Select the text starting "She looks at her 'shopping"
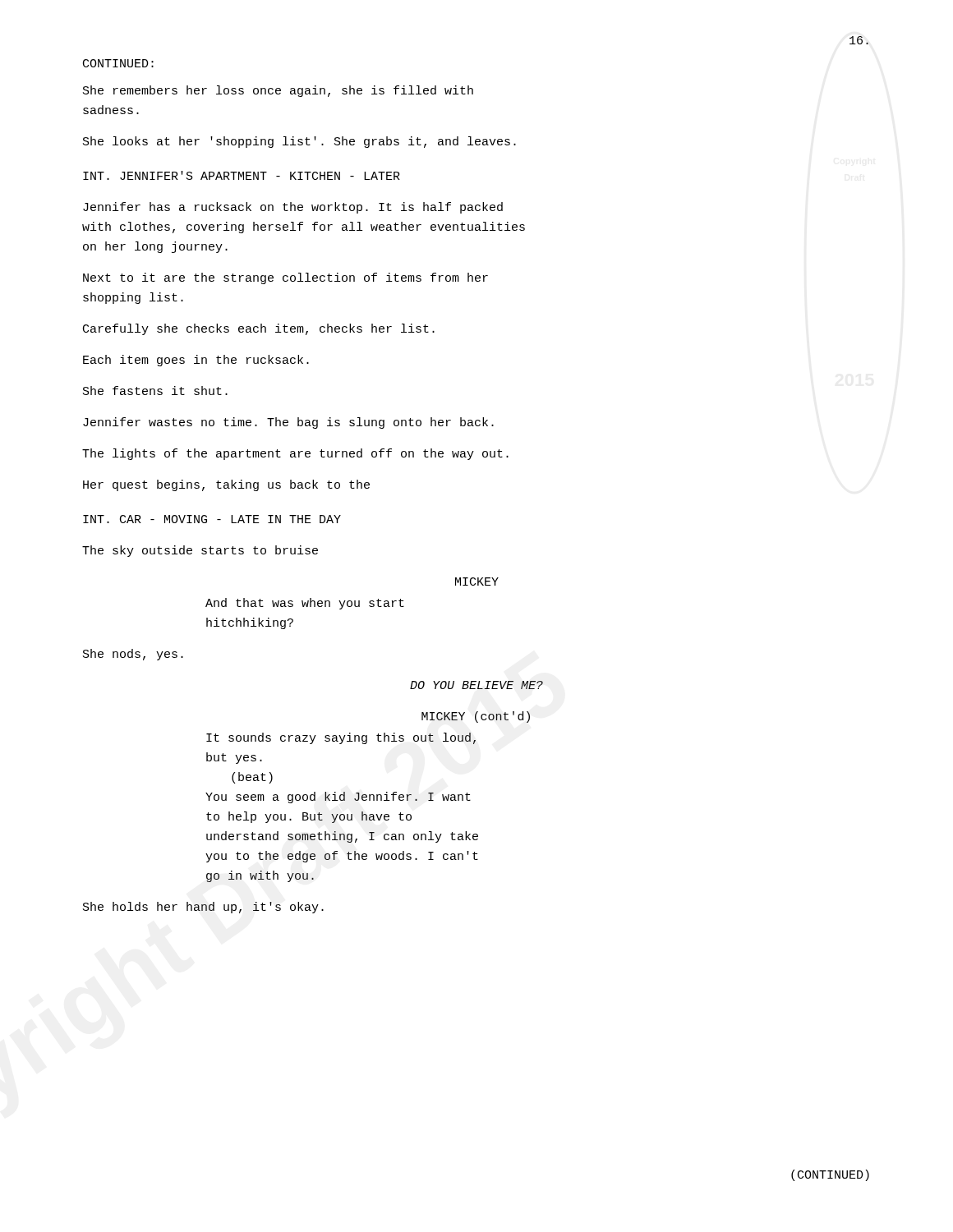Viewport: 953px width, 1232px height. point(300,142)
